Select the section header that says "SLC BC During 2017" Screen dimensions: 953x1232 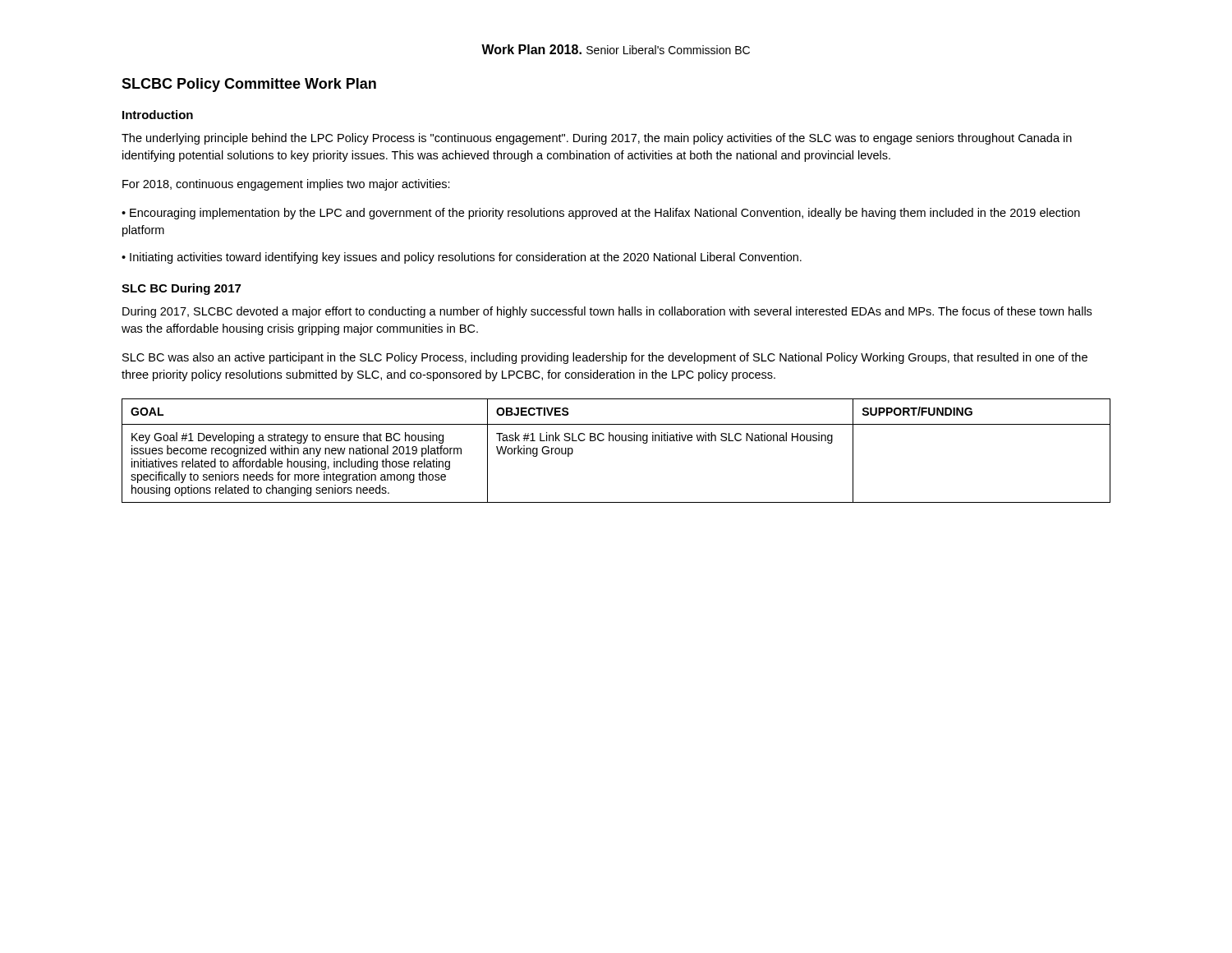click(181, 288)
